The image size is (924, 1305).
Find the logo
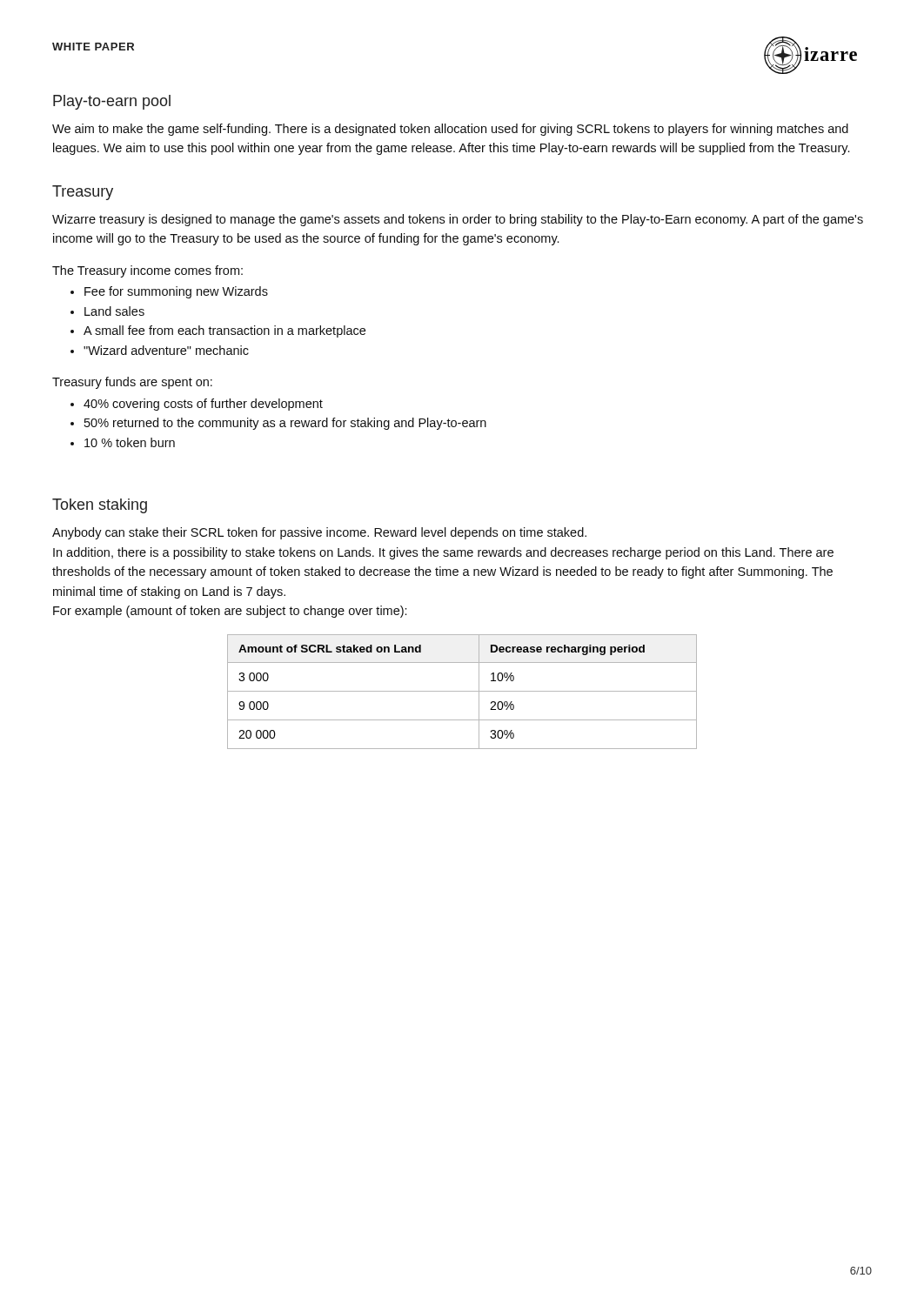click(x=815, y=56)
